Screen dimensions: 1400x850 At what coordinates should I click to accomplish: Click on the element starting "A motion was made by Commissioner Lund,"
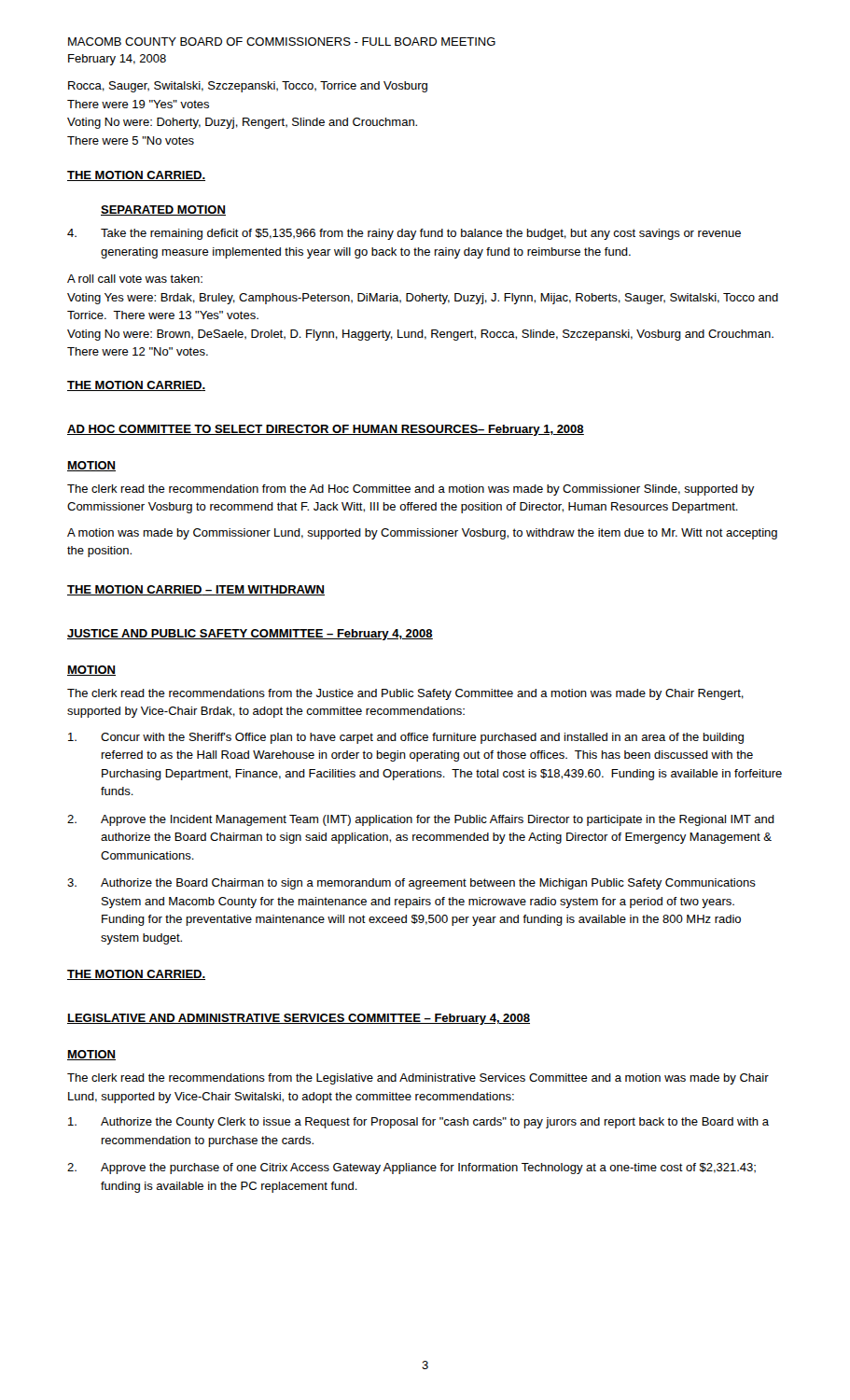pos(422,541)
